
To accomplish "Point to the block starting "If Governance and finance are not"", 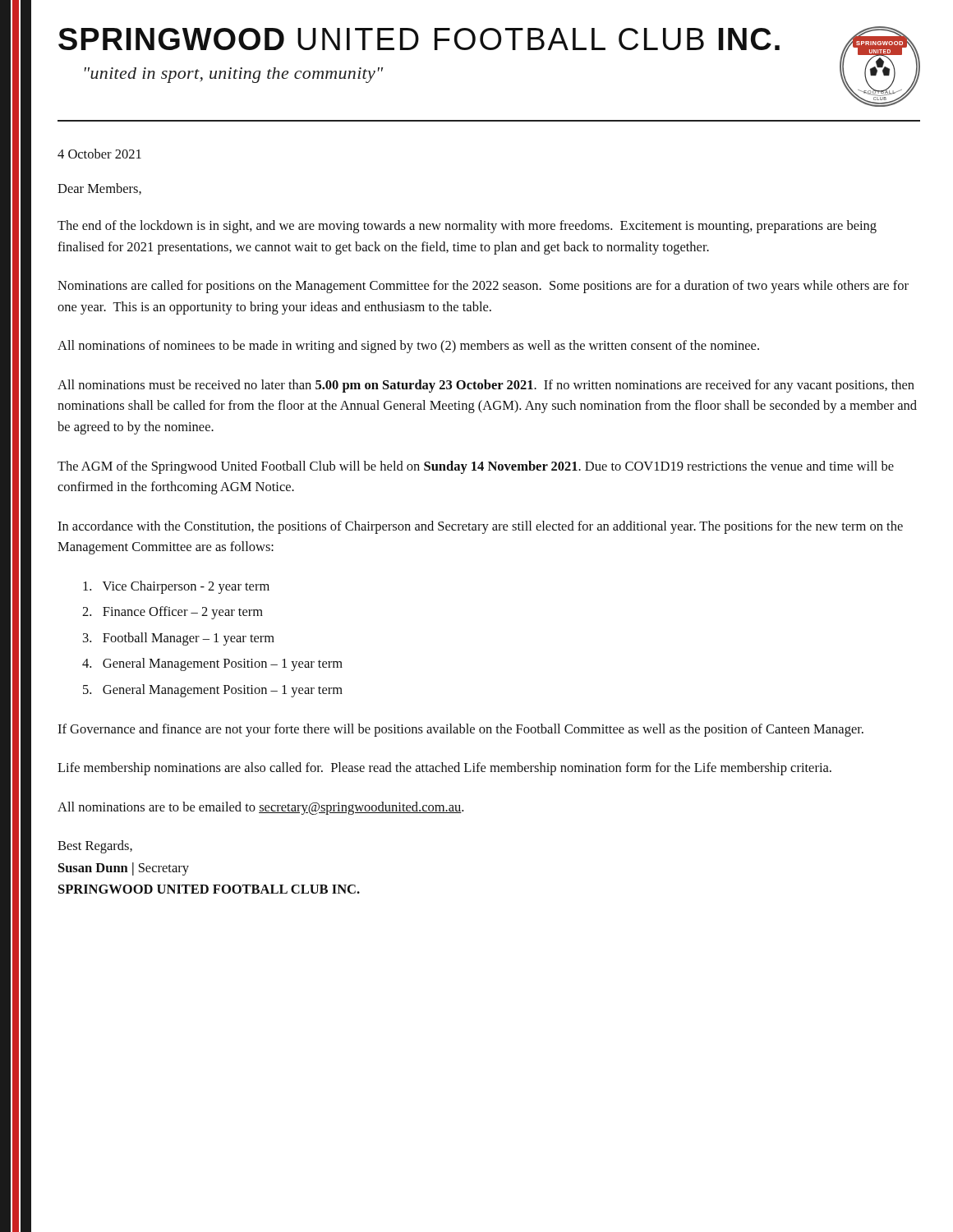I will point(461,729).
